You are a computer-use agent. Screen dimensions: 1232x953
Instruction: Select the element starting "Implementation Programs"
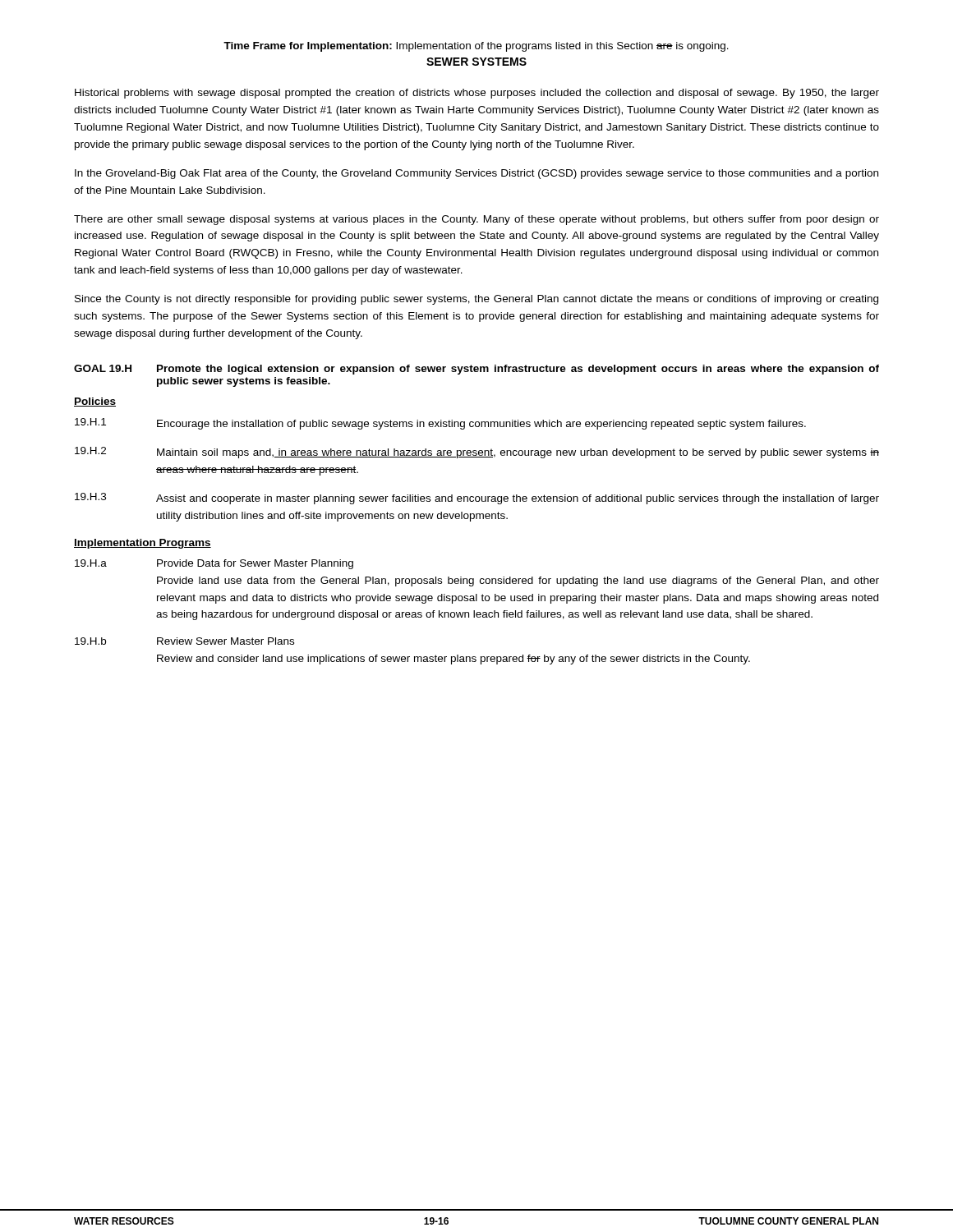tap(142, 542)
